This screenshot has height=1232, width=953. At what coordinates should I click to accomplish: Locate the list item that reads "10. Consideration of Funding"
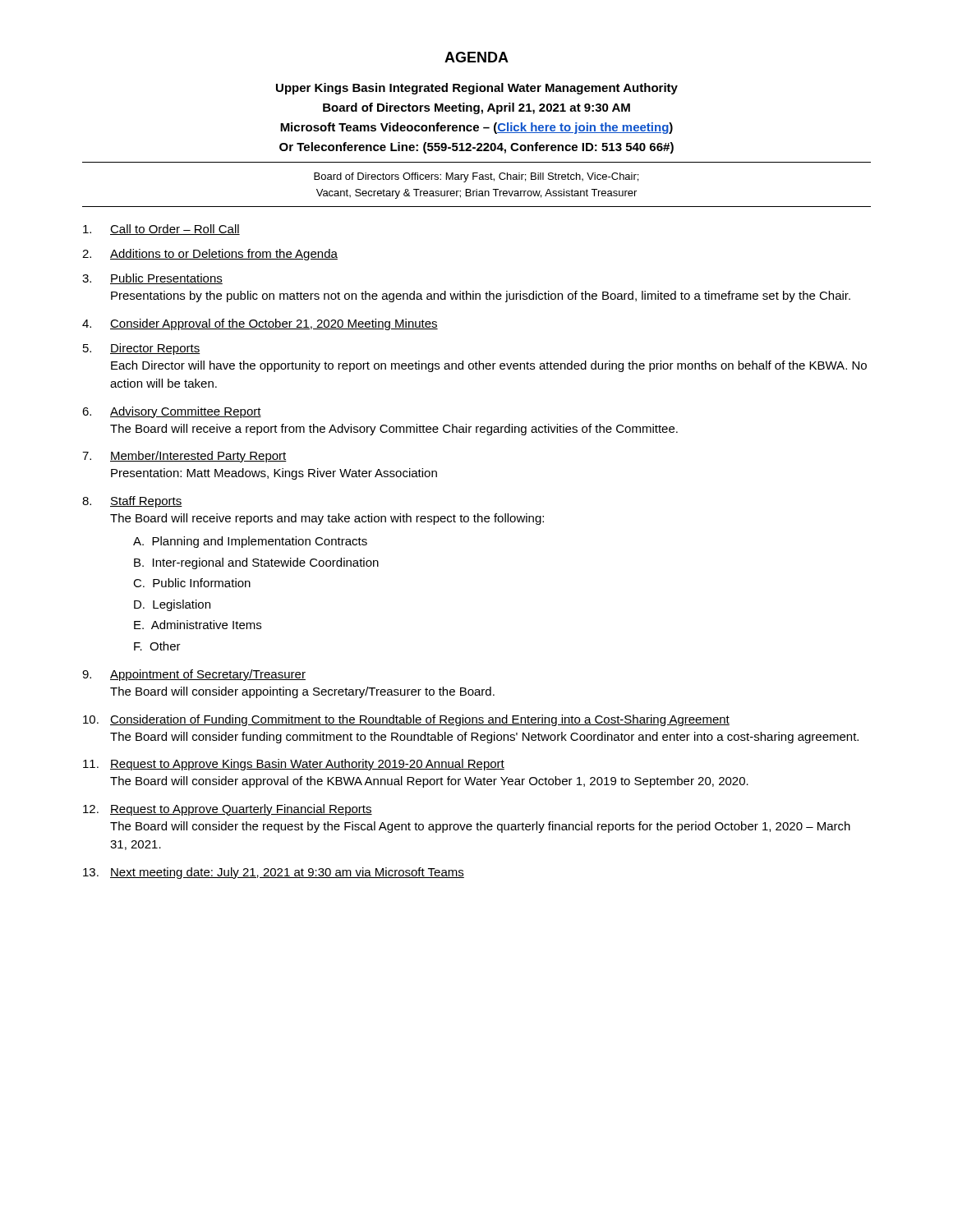(476, 729)
